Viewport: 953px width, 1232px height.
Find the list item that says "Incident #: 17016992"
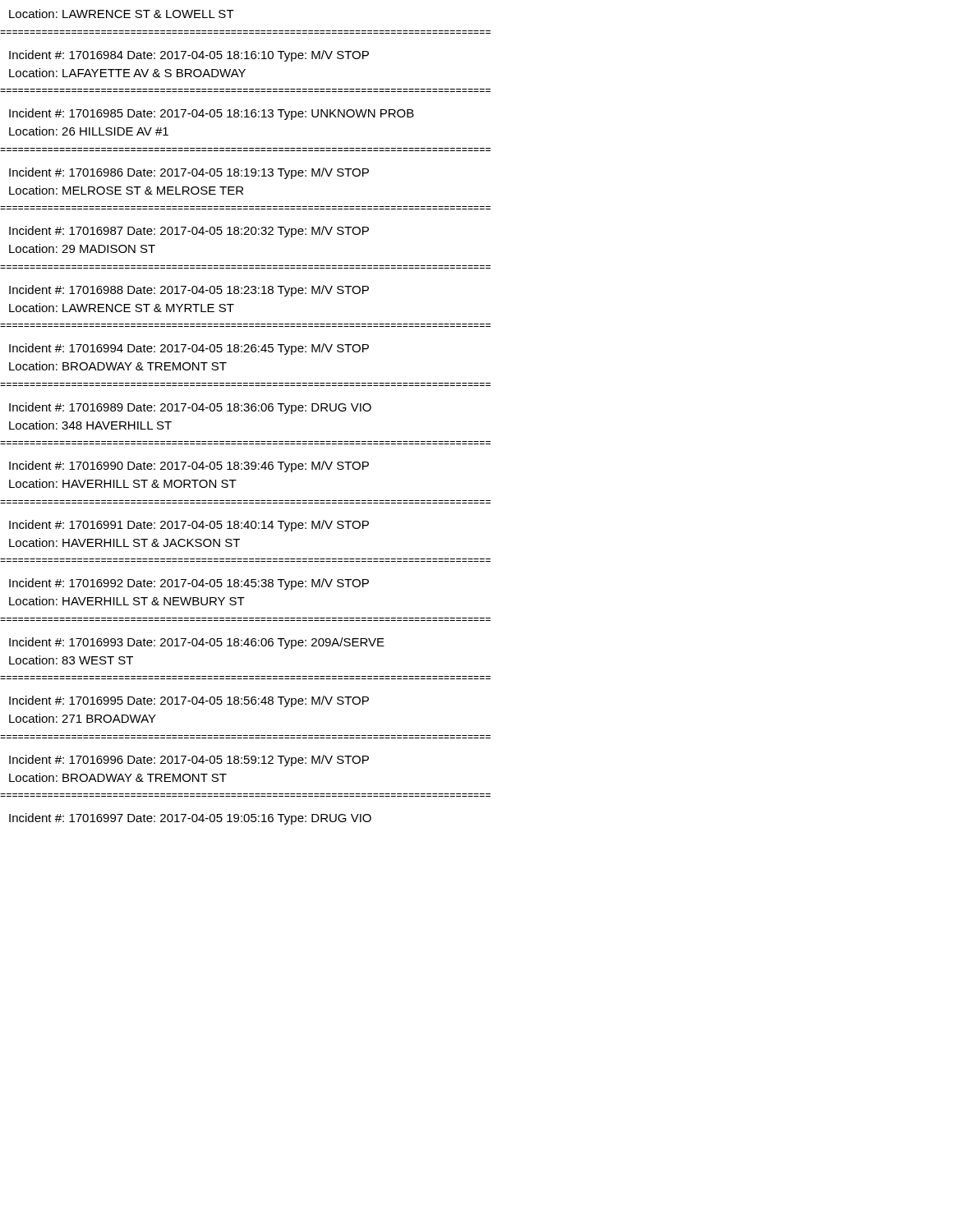pos(189,584)
